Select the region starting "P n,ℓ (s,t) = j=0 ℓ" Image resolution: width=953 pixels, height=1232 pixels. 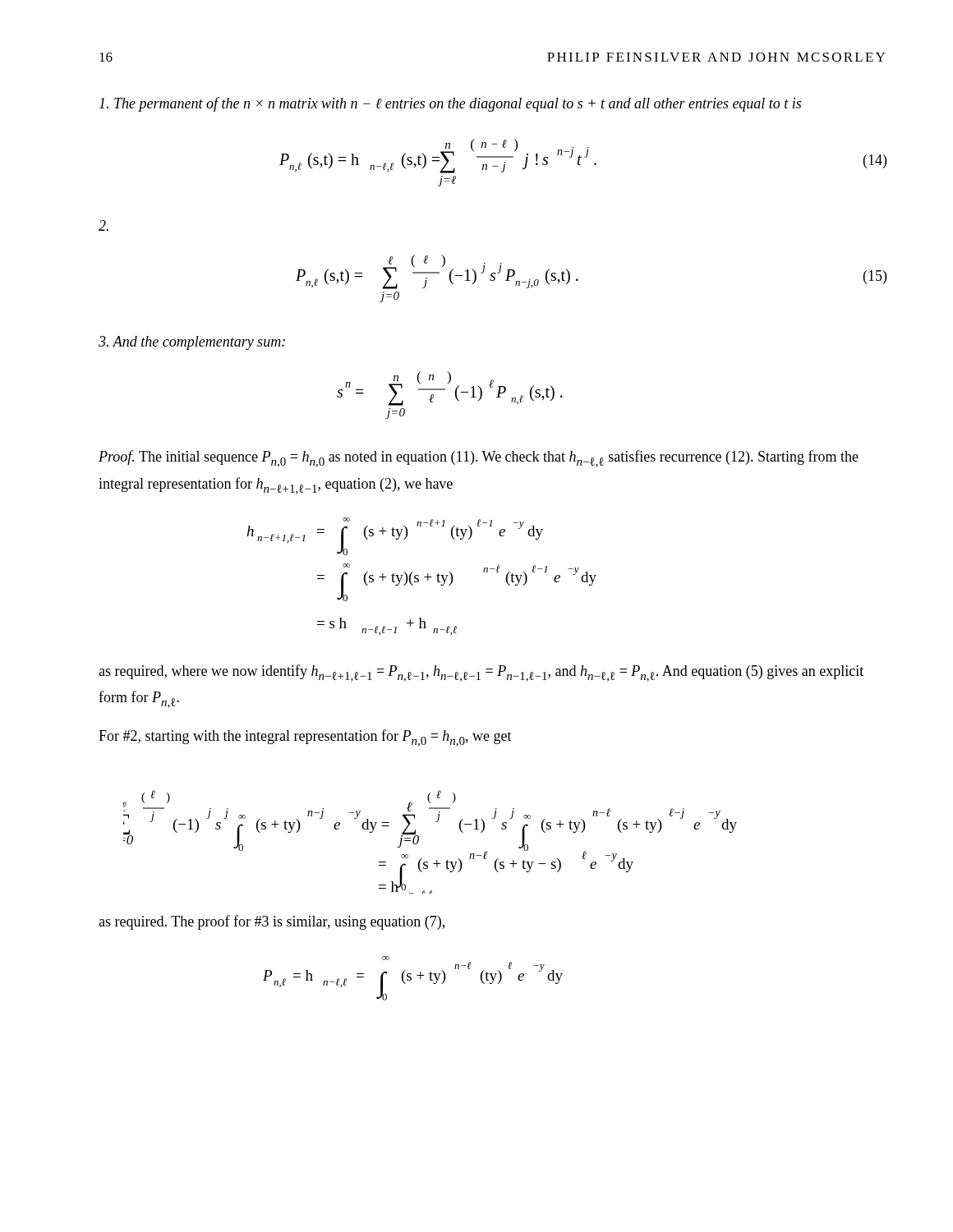pos(425,272)
